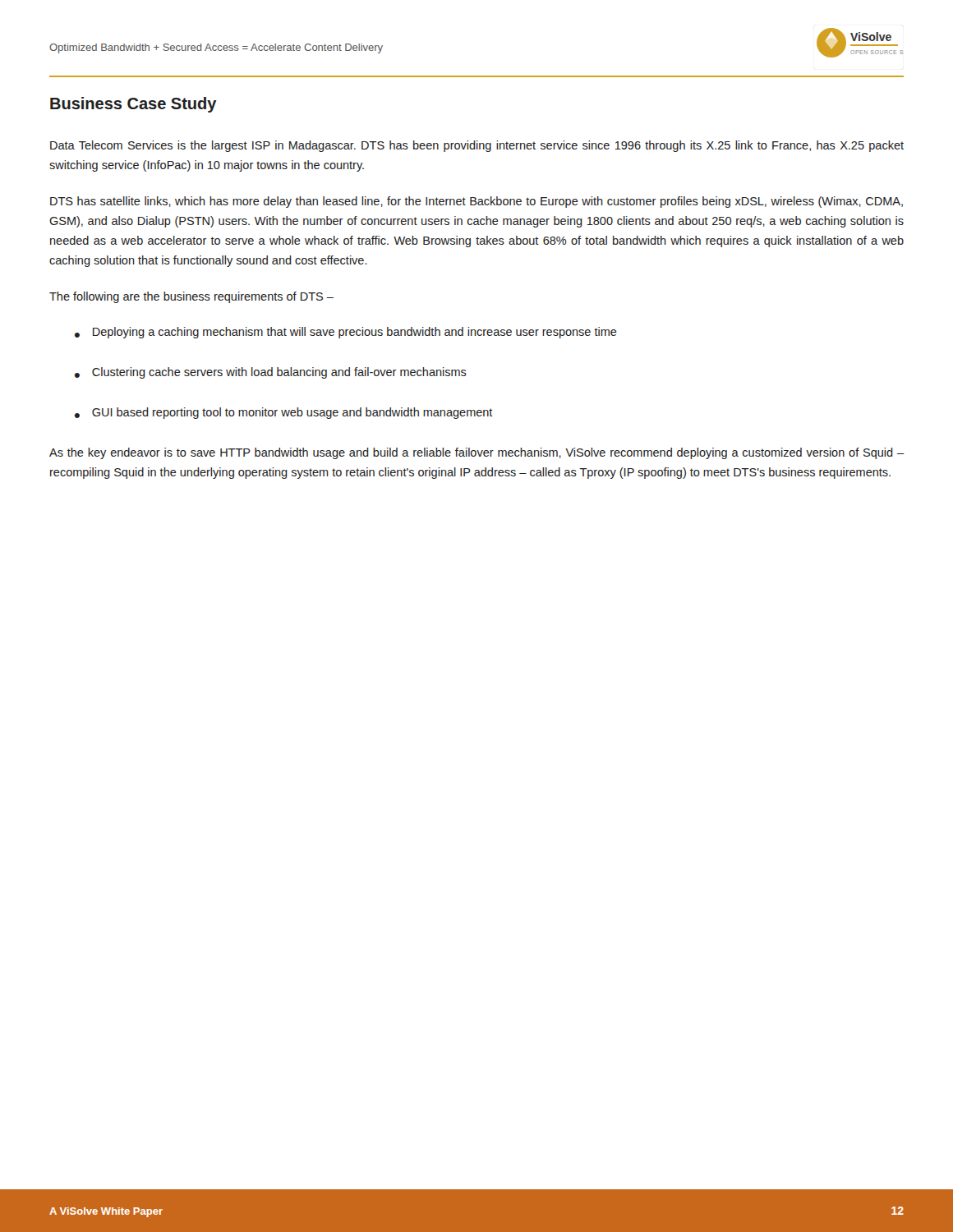
Task: Locate the passage starting "• Clustering cache servers with load balancing and"
Action: click(x=270, y=376)
